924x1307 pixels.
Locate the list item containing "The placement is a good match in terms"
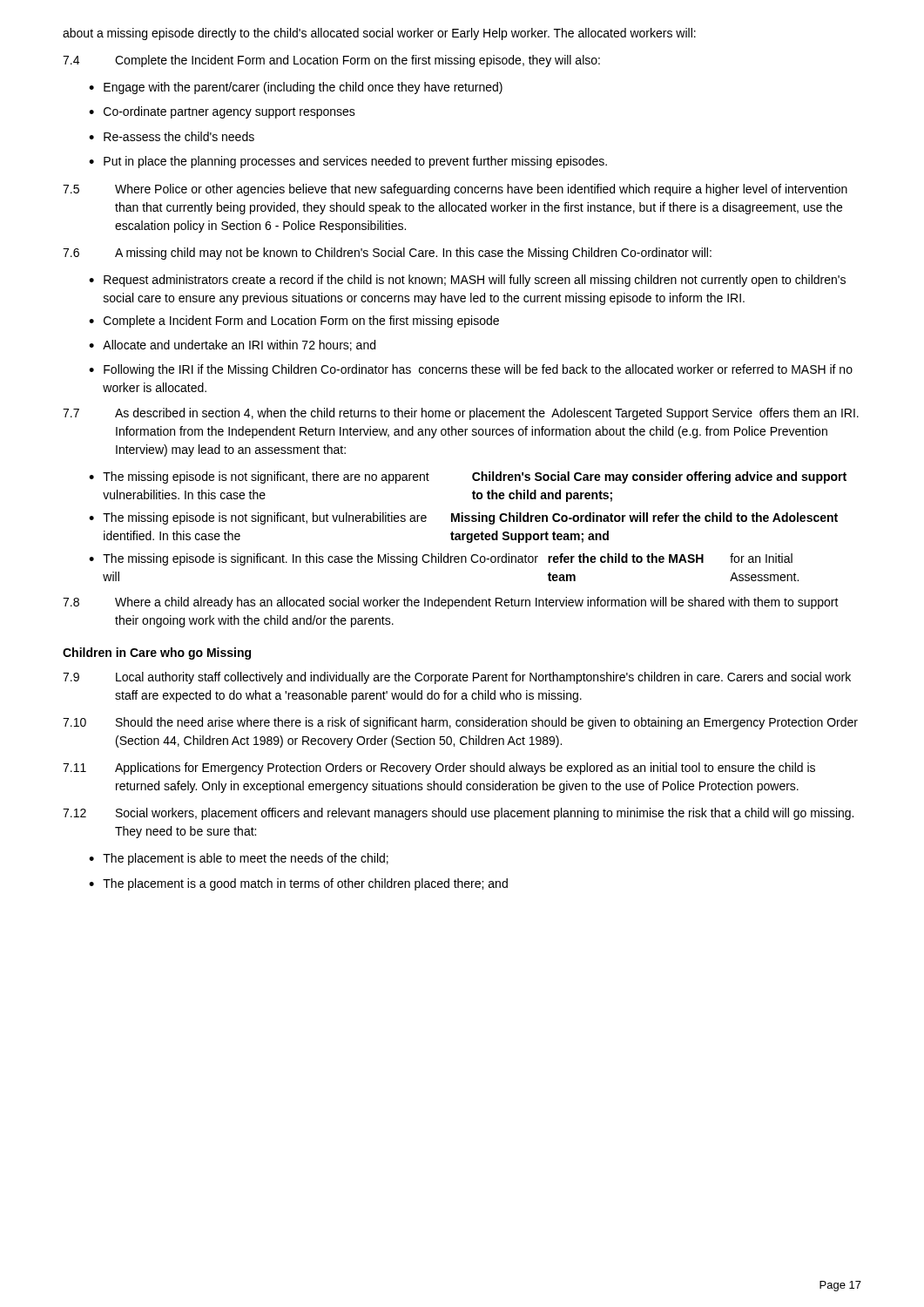pos(306,883)
